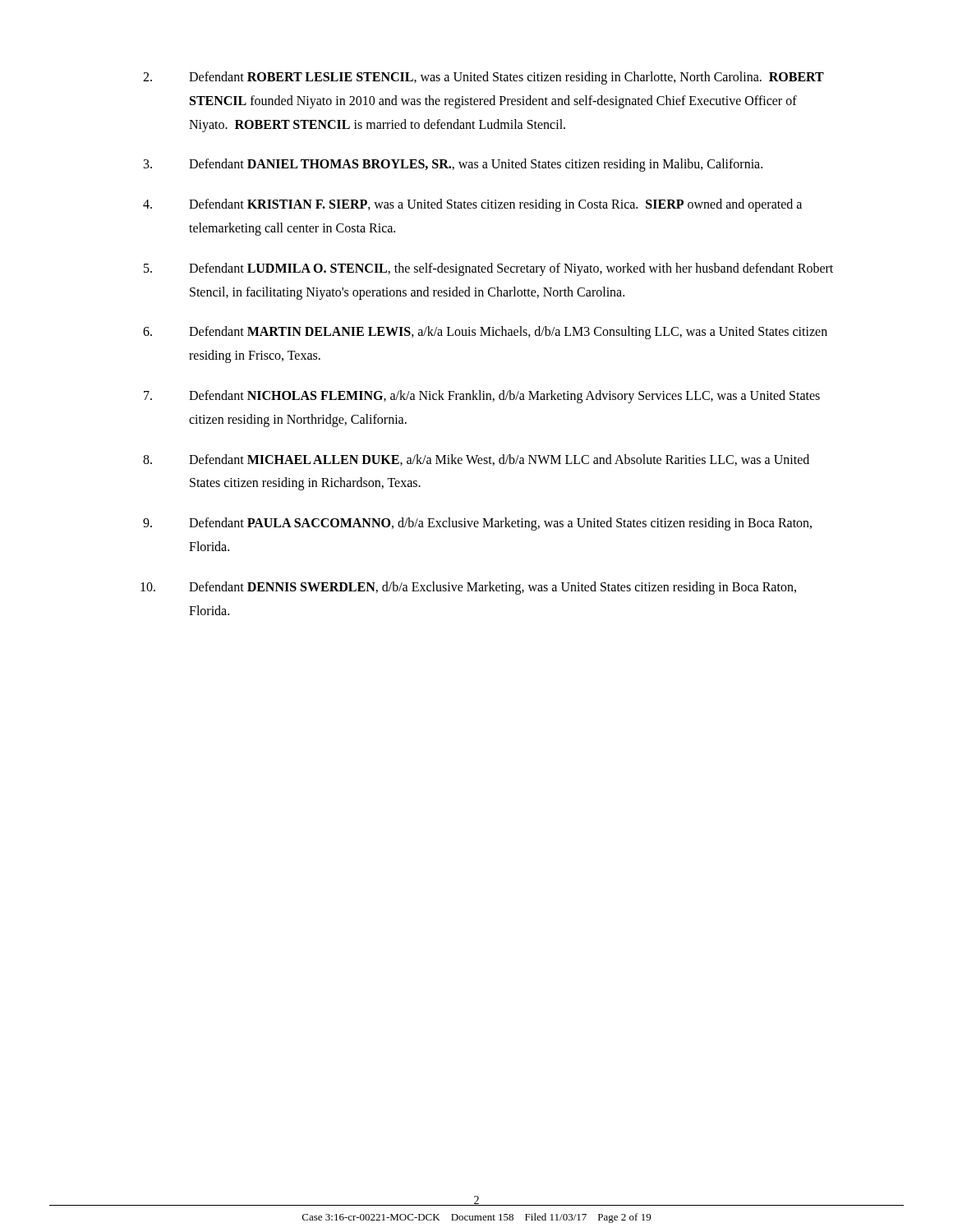This screenshot has width=953, height=1232.
Task: Find the block on this page that starts "8. Defendant MICHAEL ALLEN DUKE, a/k/a Mike West,"
Action: tap(476, 472)
